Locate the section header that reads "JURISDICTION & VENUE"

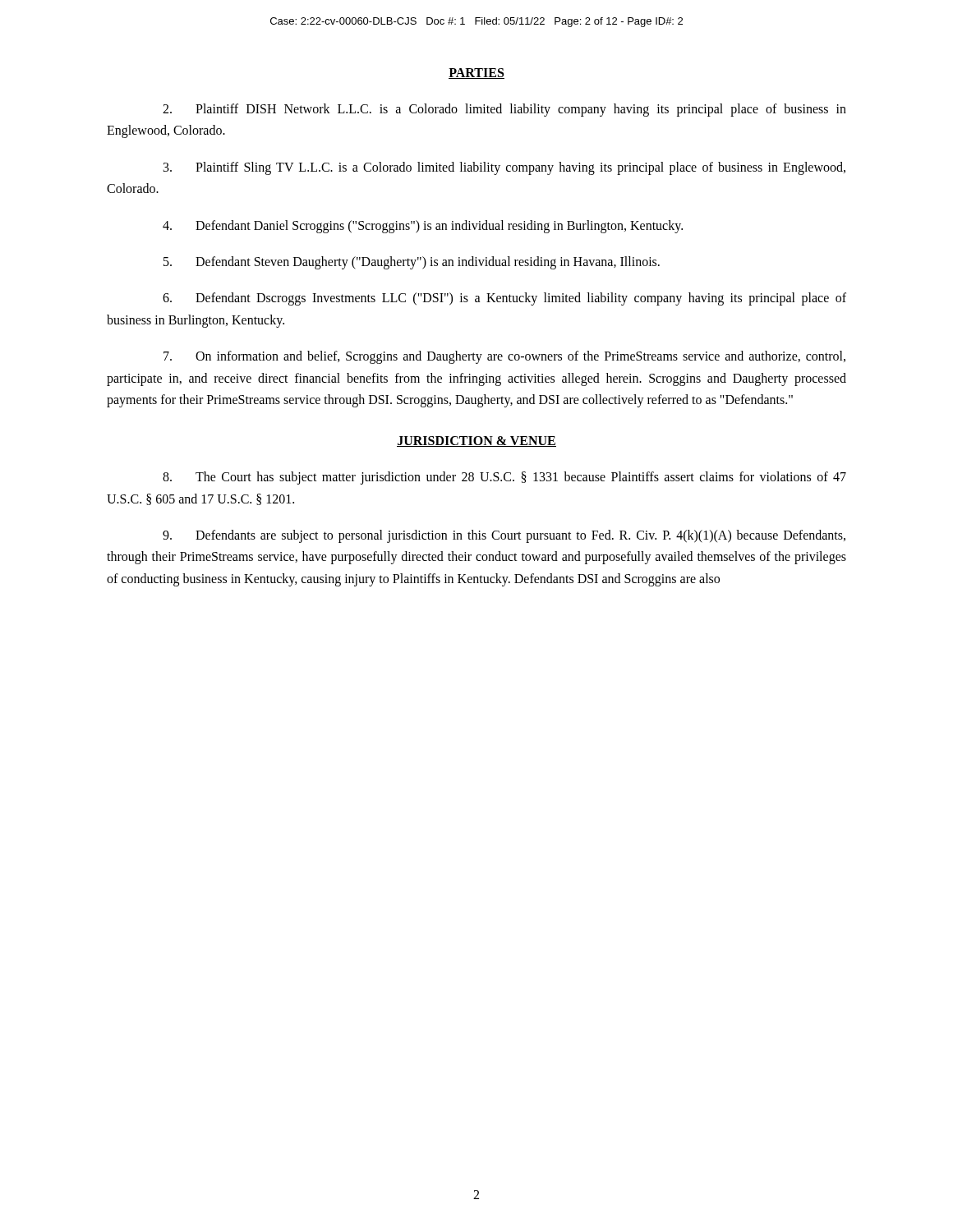point(476,441)
